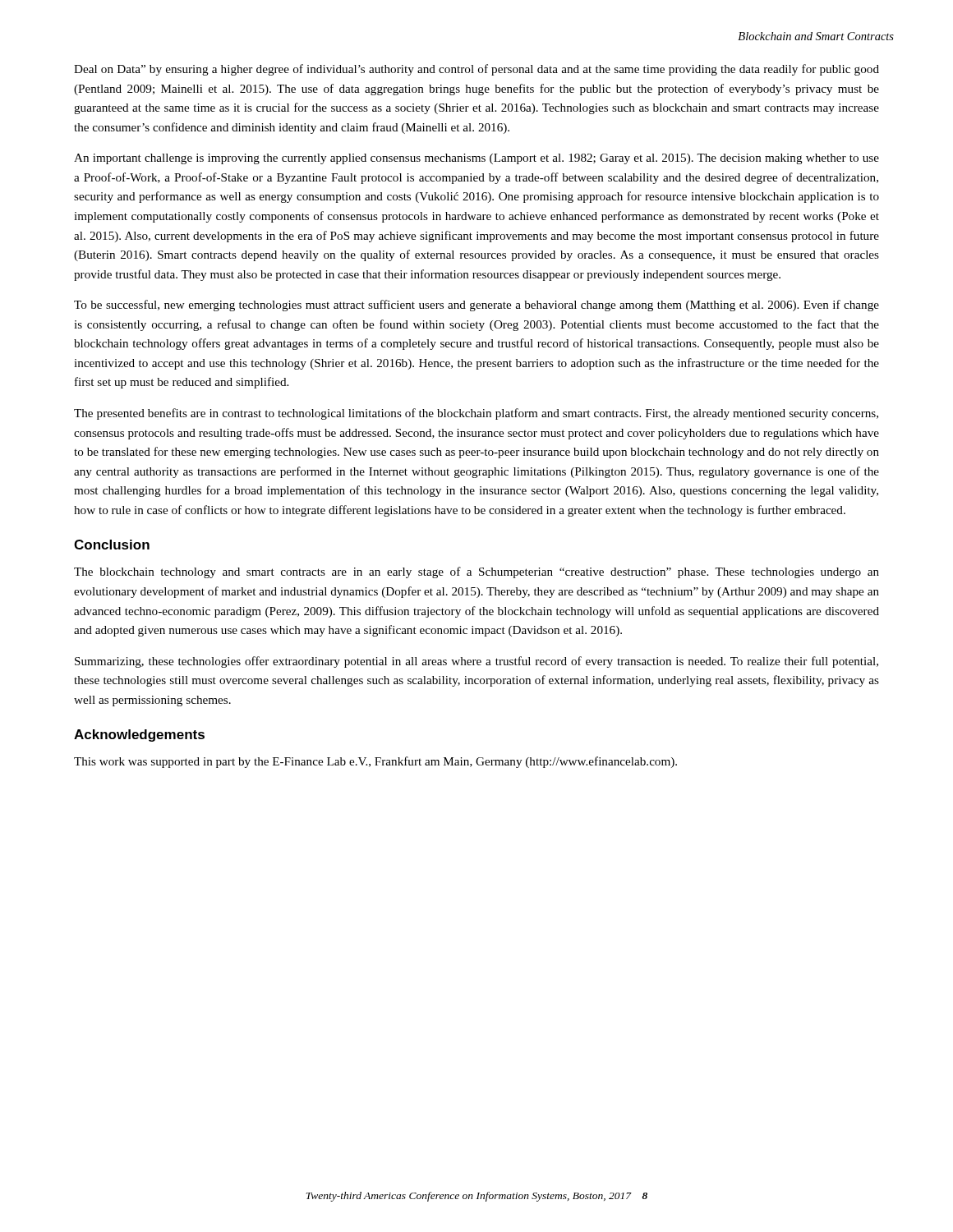Locate the text block with the text "An important challenge is improving the currently applied"

tap(476, 216)
